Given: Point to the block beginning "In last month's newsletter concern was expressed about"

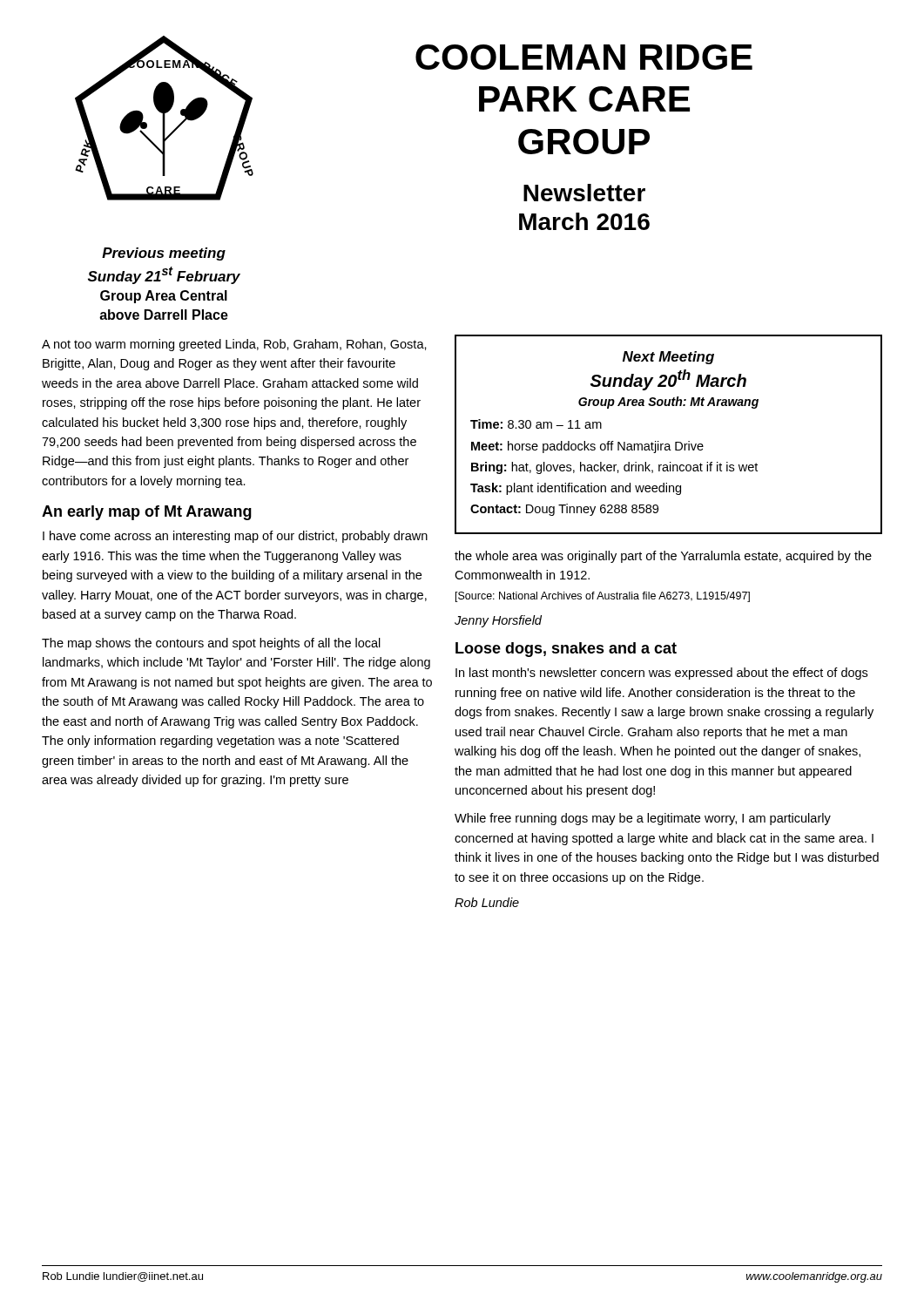Looking at the screenshot, I should coord(664,732).
